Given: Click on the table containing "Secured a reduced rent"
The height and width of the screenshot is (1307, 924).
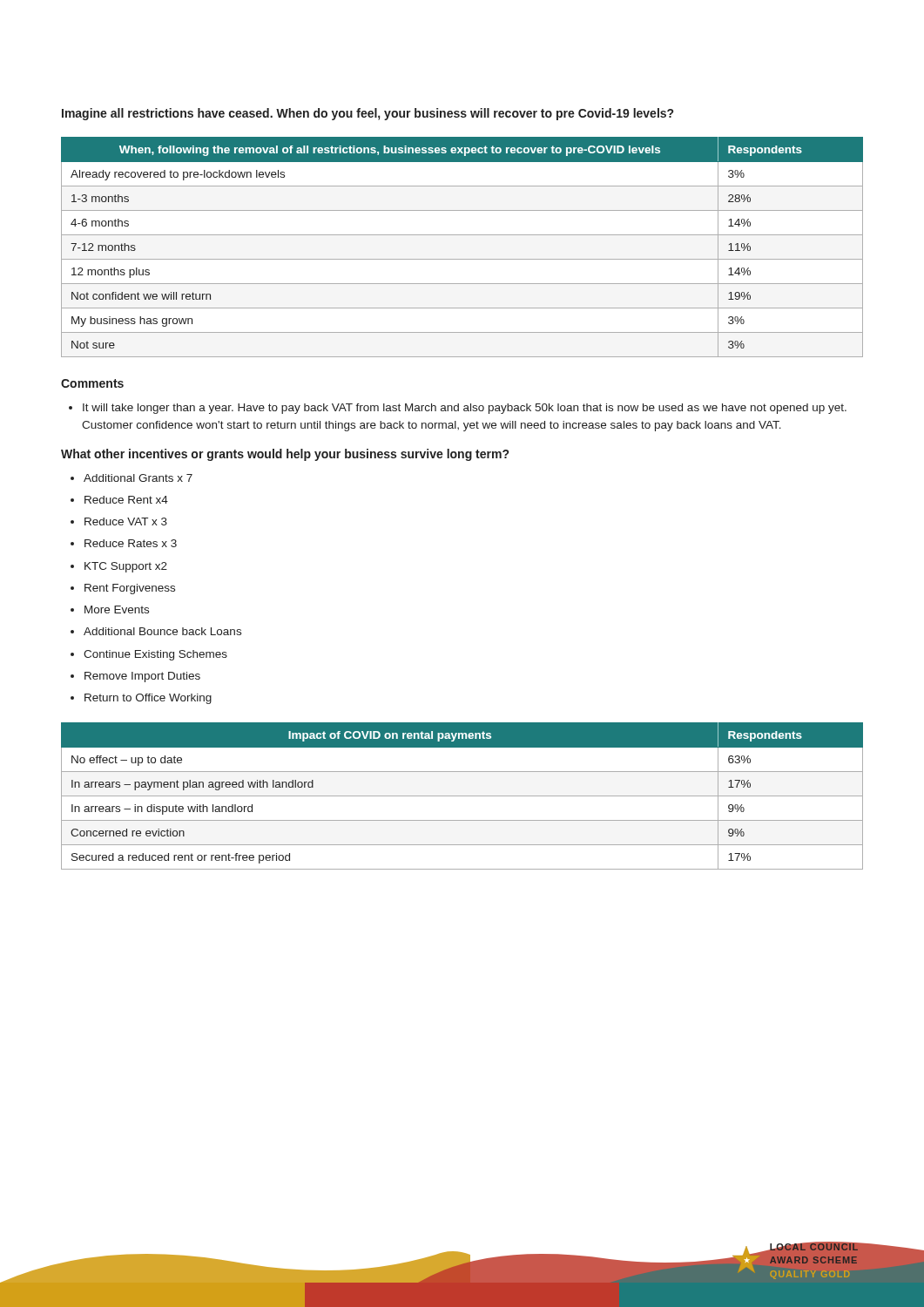Looking at the screenshot, I should (462, 796).
